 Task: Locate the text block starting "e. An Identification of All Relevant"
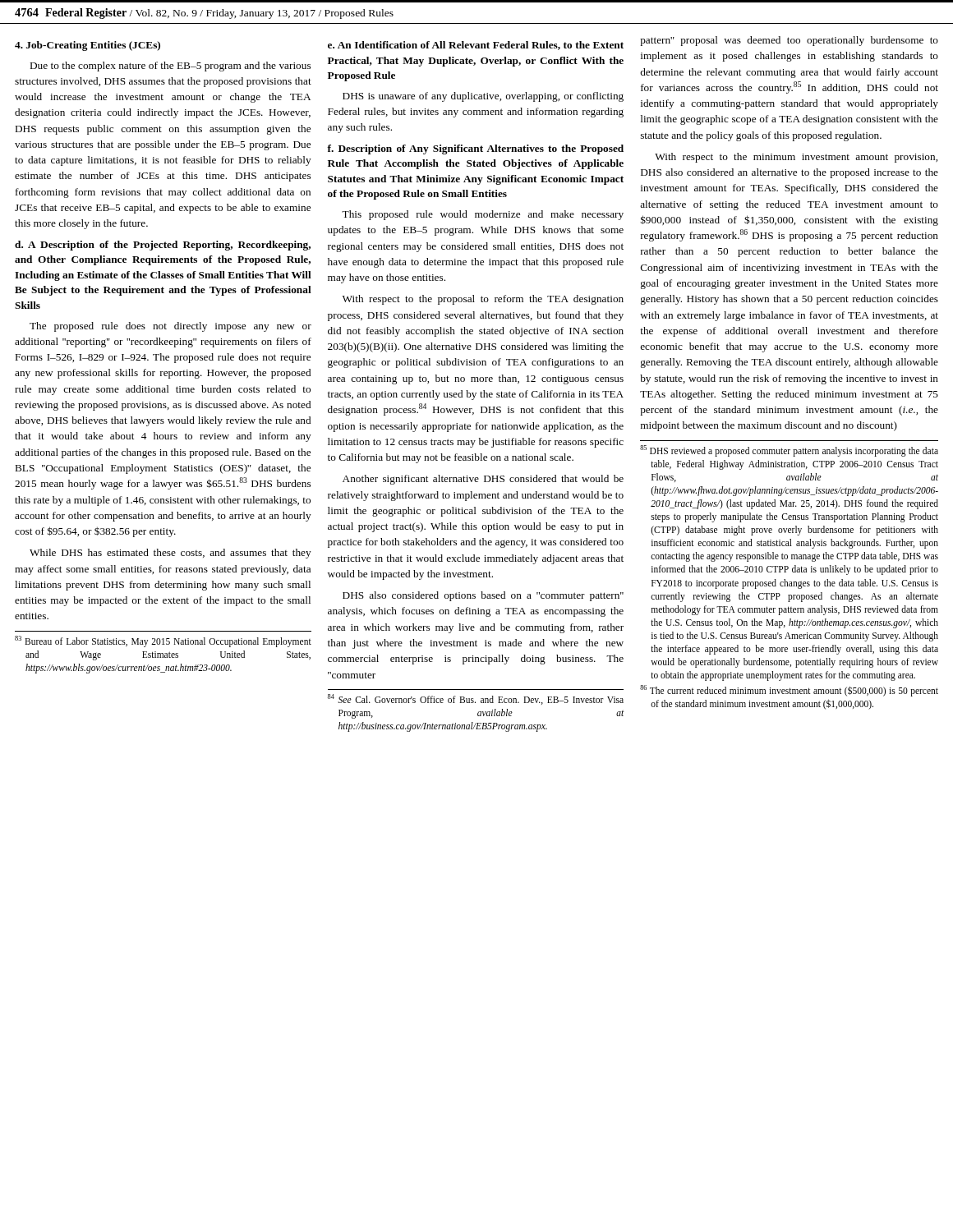(x=476, y=60)
